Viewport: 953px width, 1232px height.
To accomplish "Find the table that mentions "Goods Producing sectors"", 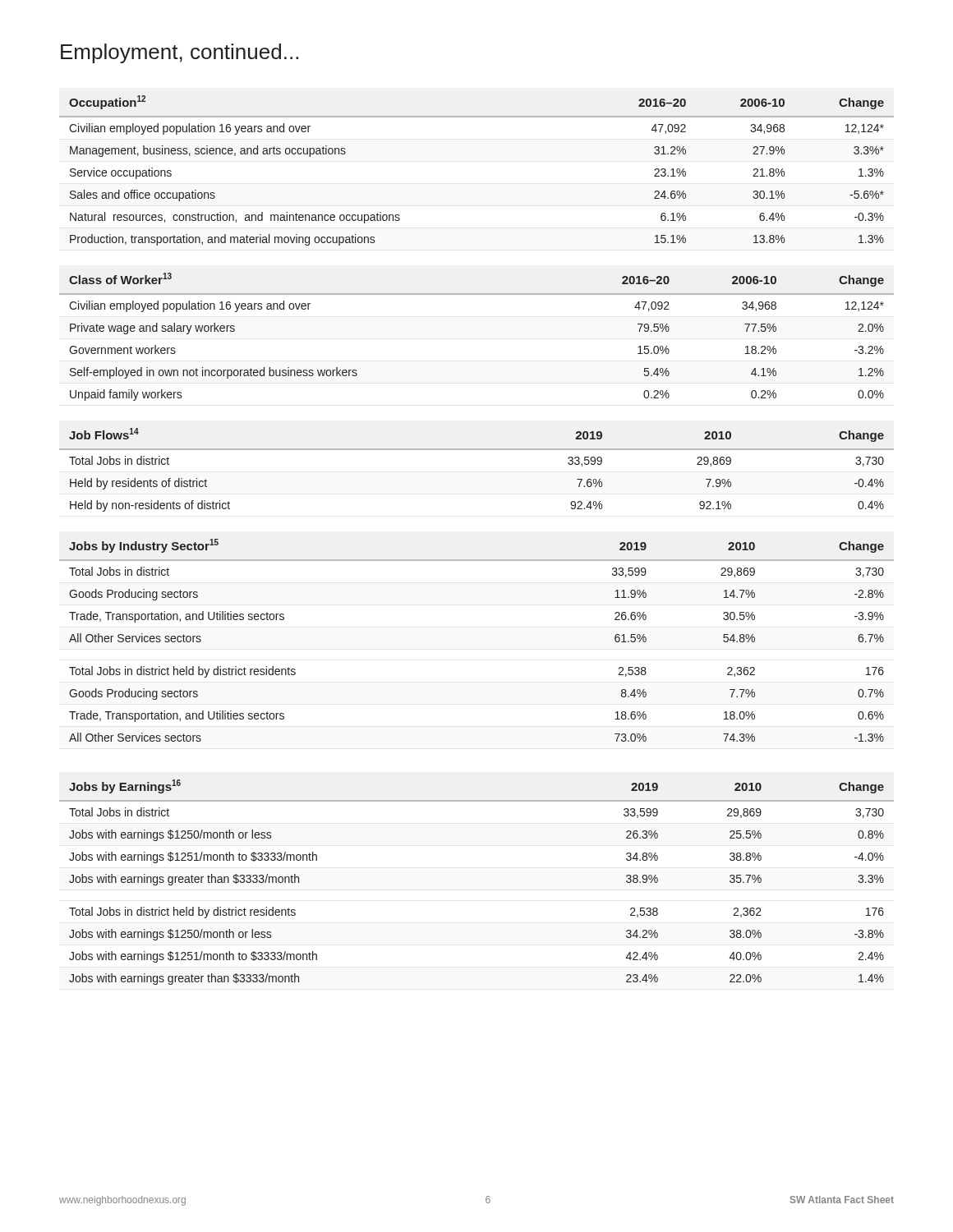I will point(476,640).
